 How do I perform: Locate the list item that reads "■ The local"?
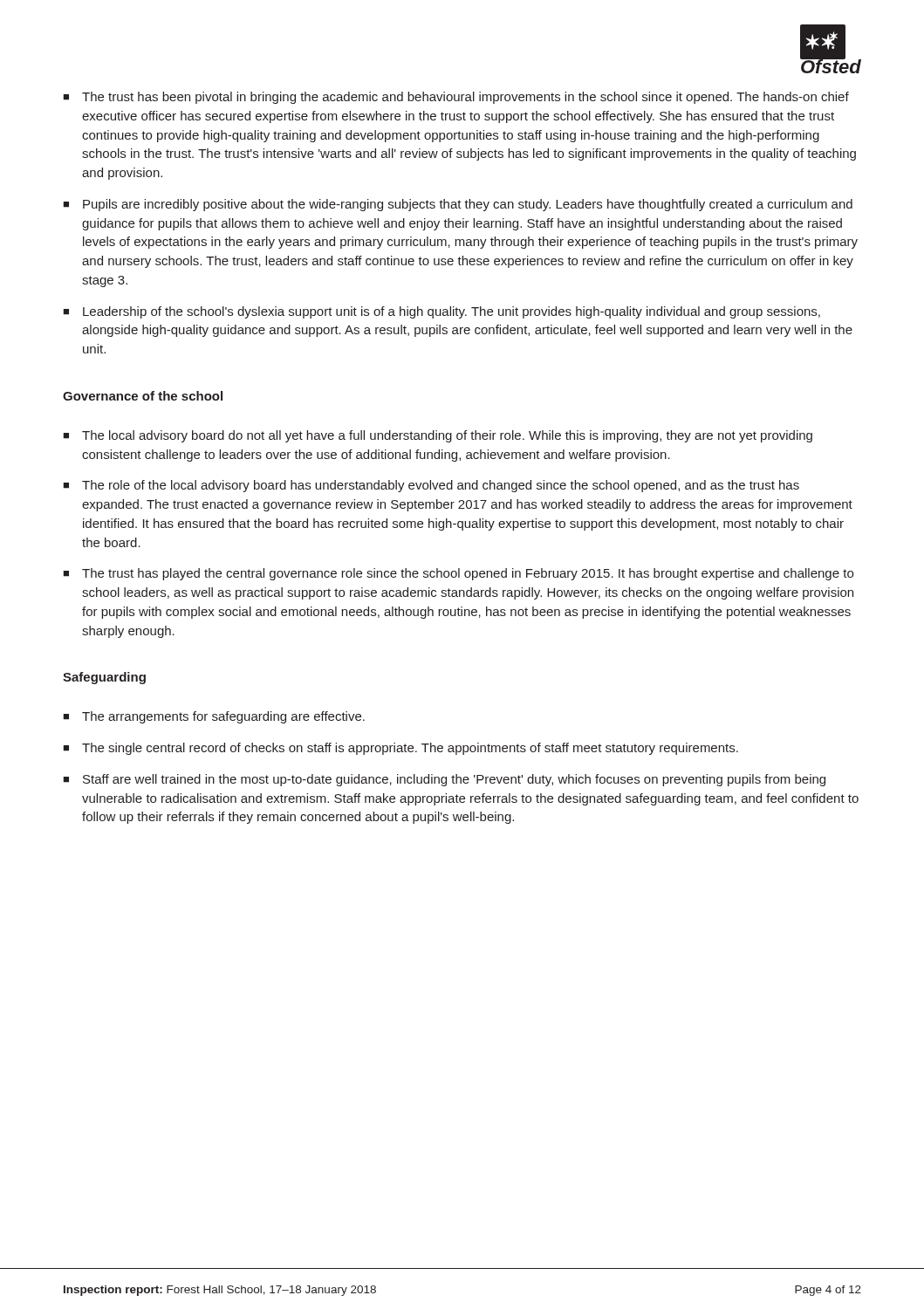(462, 445)
